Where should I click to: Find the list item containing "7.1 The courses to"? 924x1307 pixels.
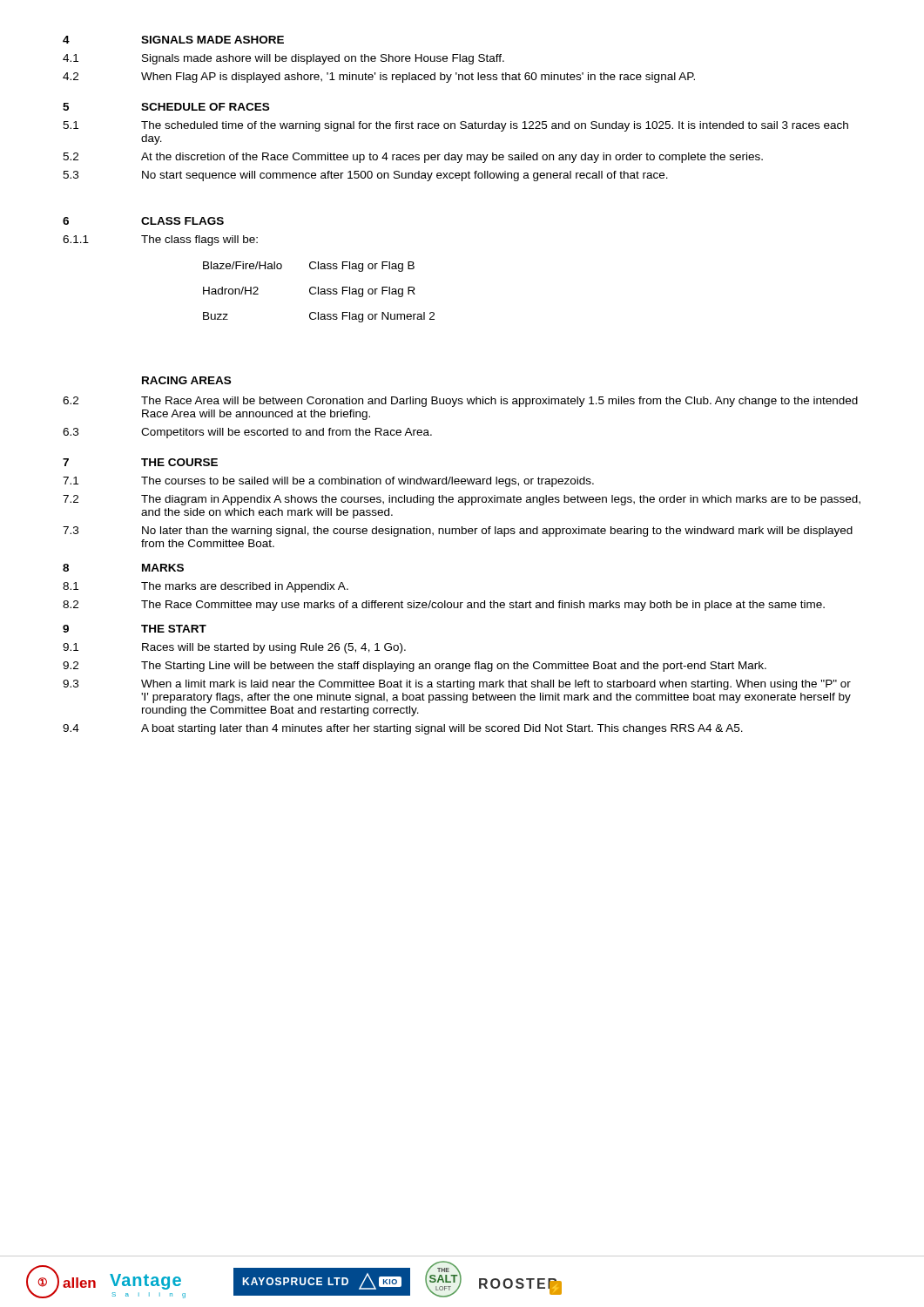point(462,481)
